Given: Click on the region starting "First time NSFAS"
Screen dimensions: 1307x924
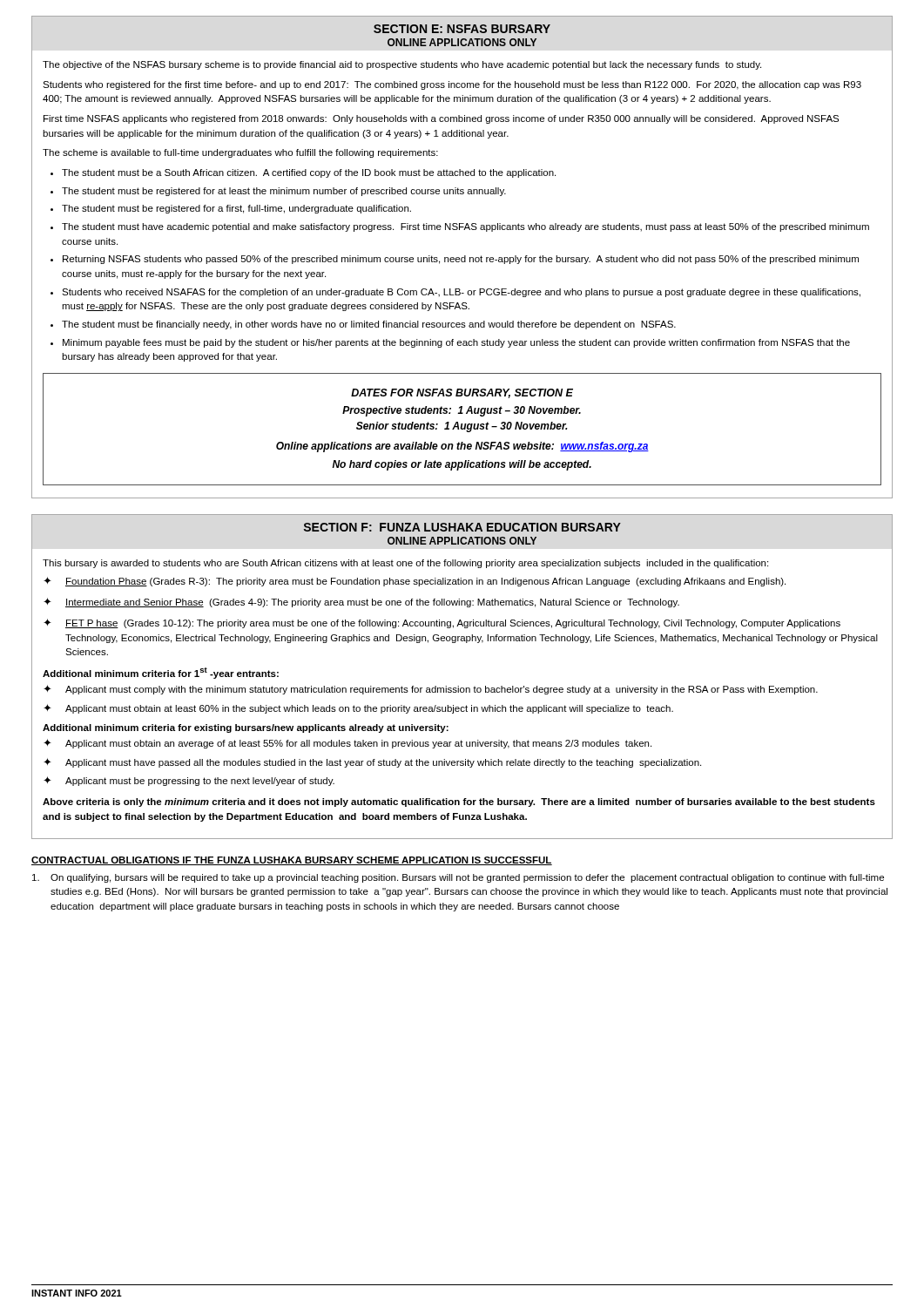Looking at the screenshot, I should coord(462,126).
